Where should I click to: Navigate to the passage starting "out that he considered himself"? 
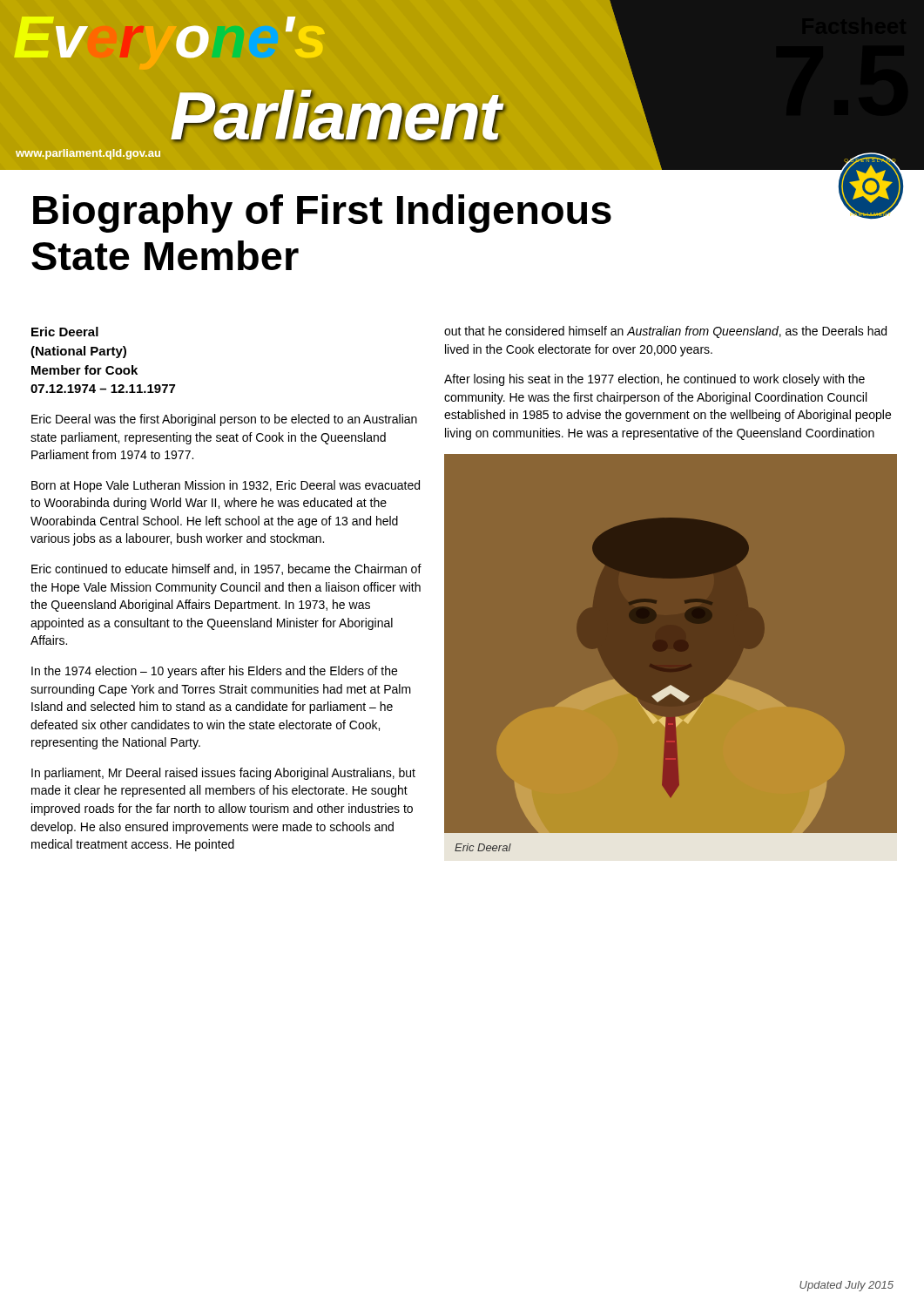coord(666,340)
